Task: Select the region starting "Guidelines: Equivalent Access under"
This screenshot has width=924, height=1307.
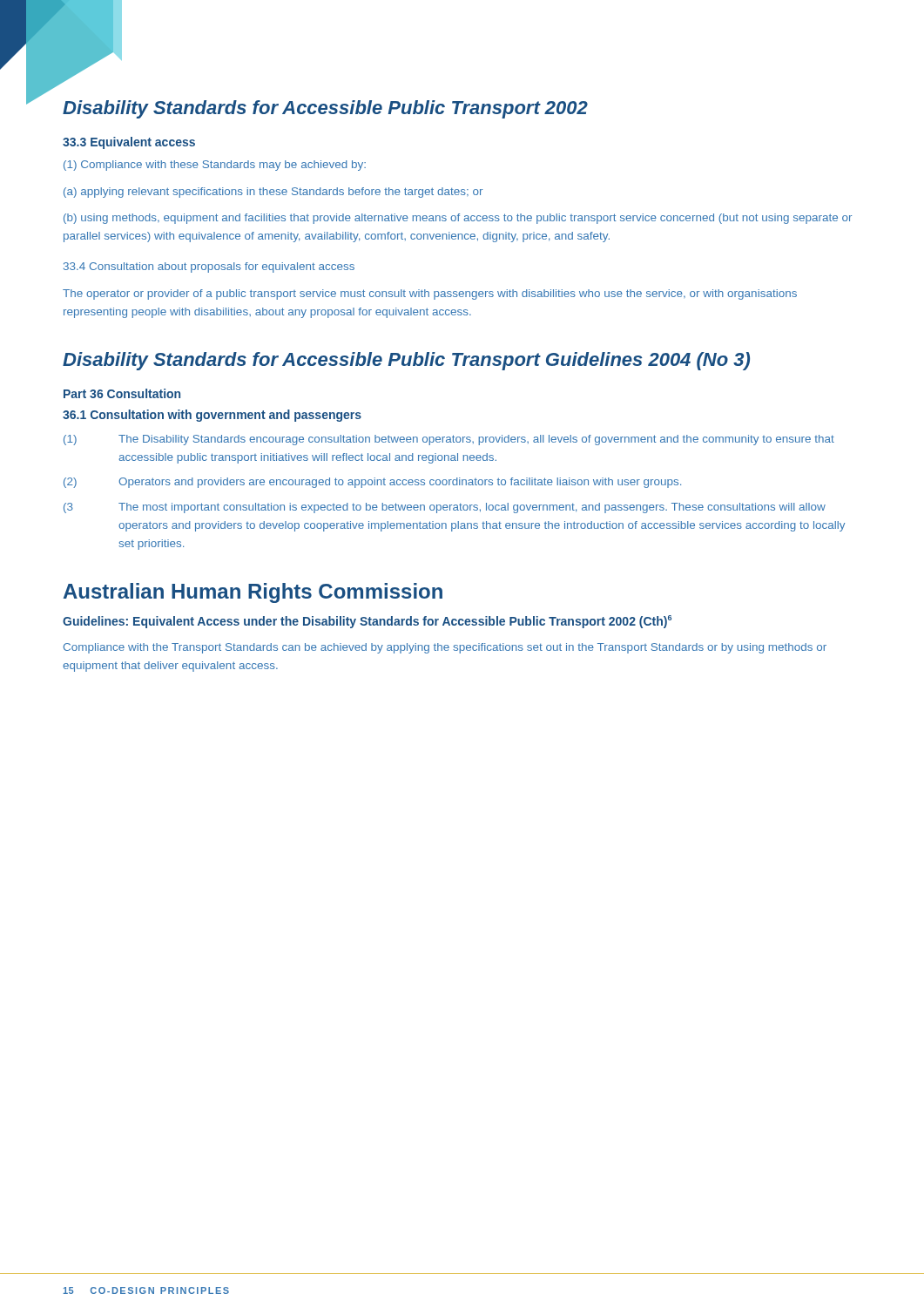Action: click(462, 622)
